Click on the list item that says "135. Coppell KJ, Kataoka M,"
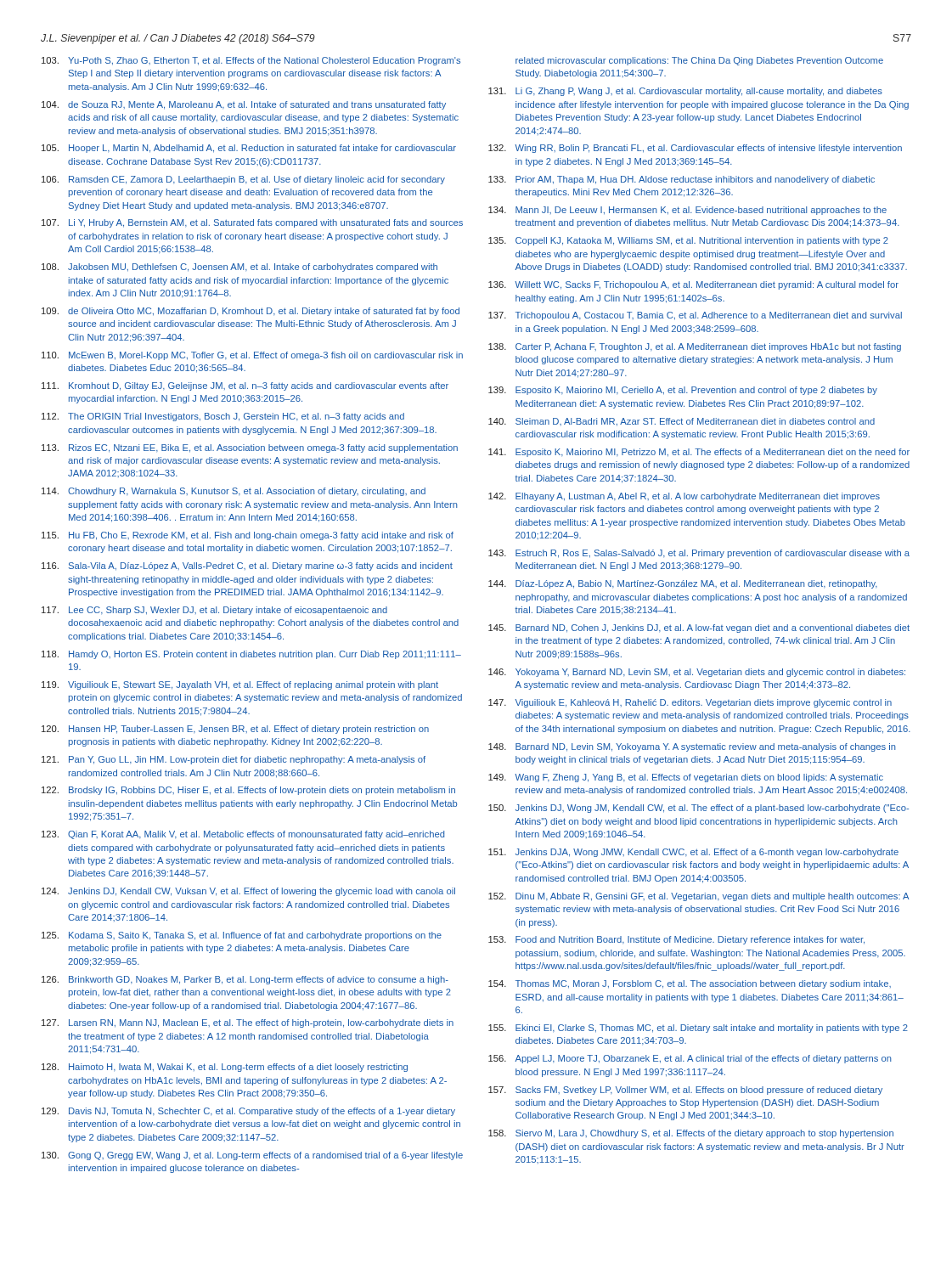The height and width of the screenshot is (1274, 952). (700, 254)
